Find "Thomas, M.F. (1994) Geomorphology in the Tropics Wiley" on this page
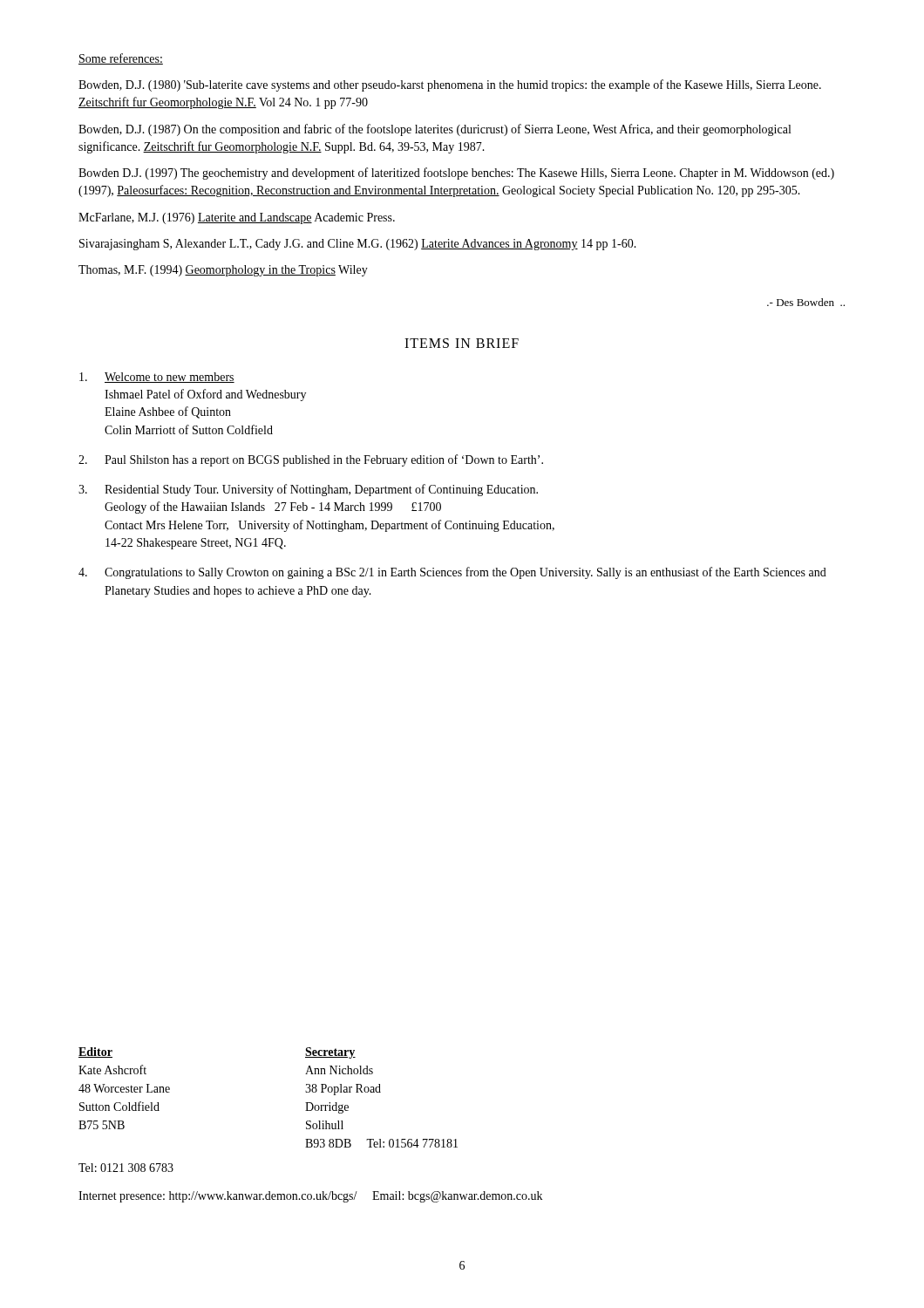 223,270
